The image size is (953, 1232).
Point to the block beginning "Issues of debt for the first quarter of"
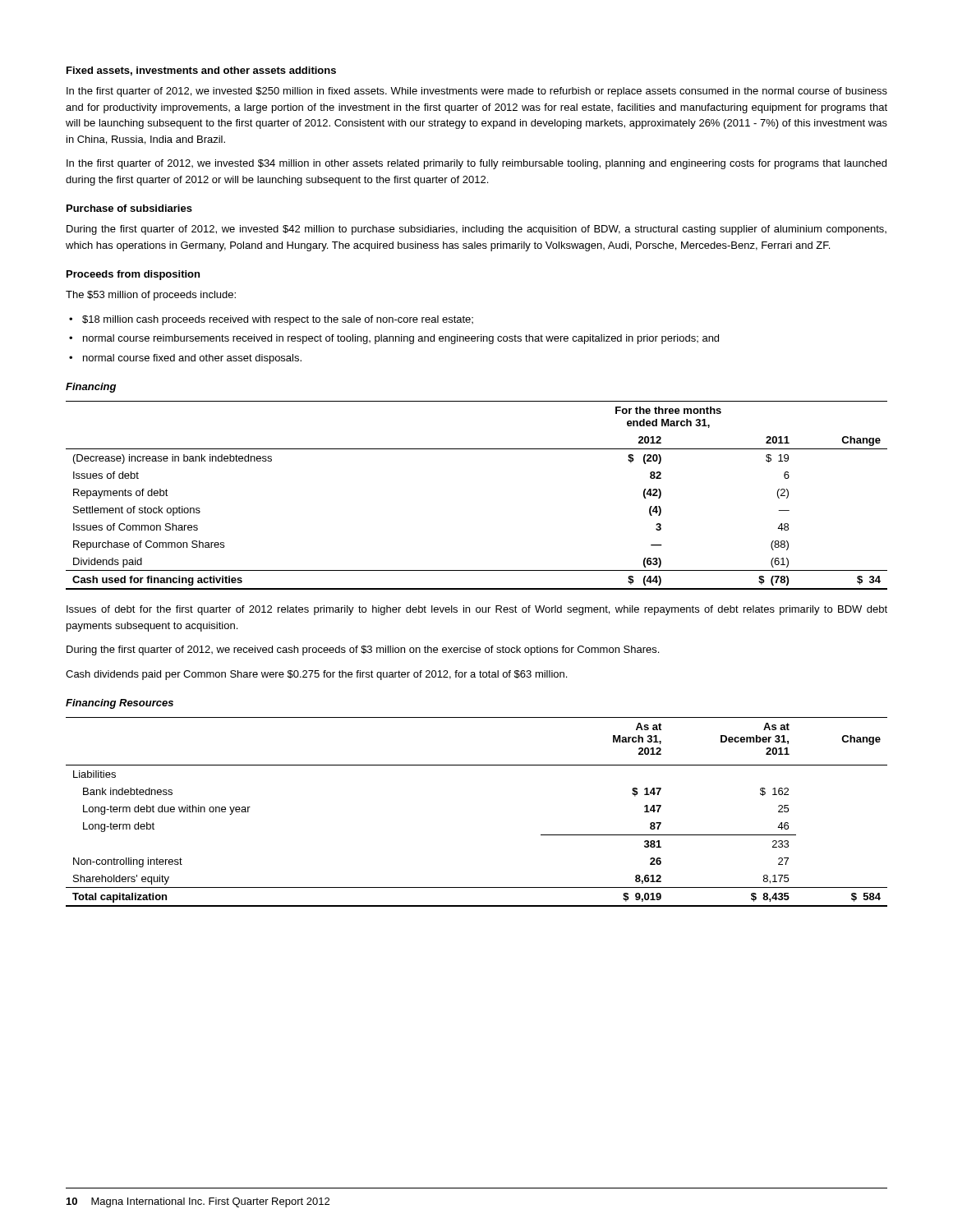pos(476,617)
